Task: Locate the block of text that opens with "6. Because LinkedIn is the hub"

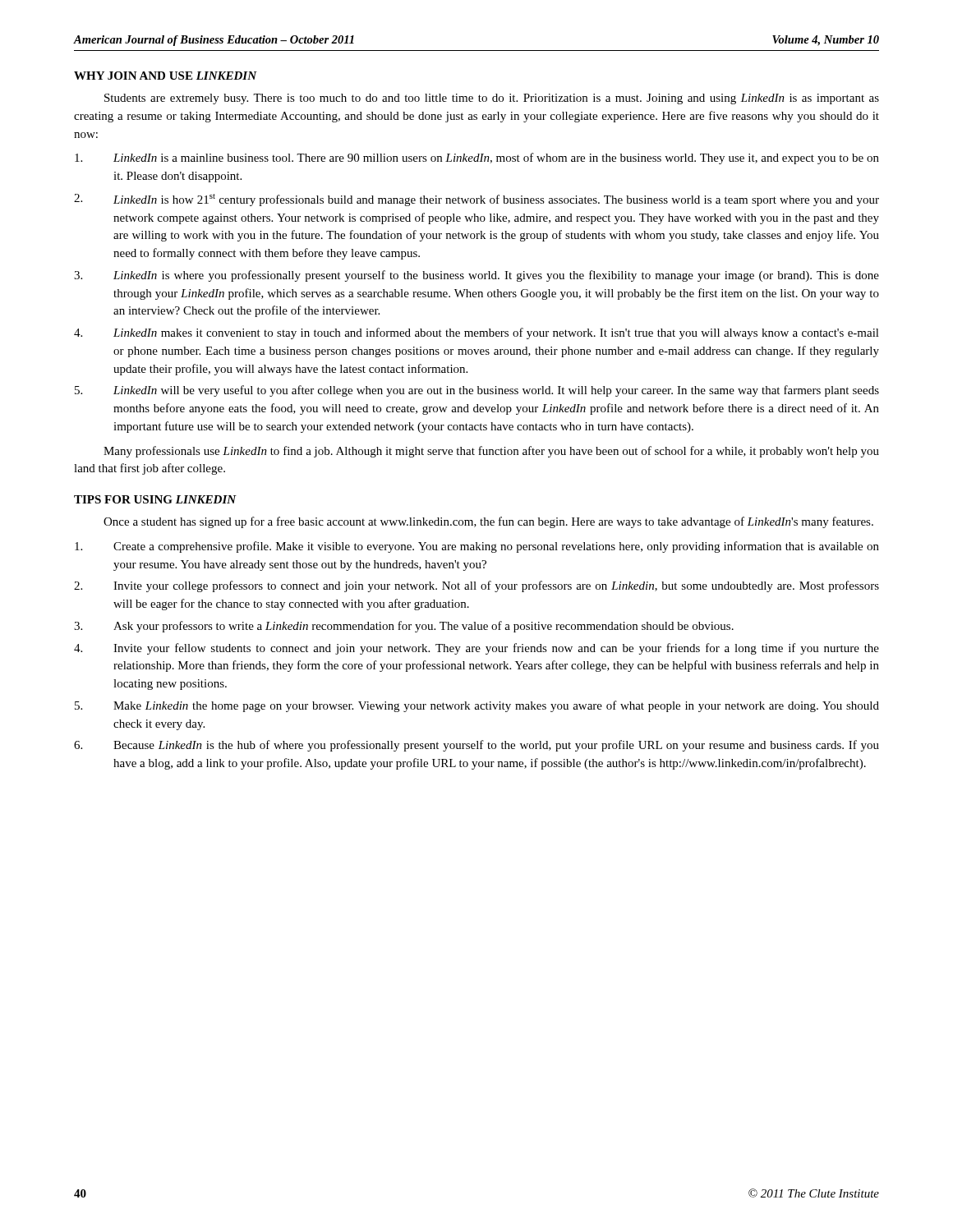Action: (476, 755)
